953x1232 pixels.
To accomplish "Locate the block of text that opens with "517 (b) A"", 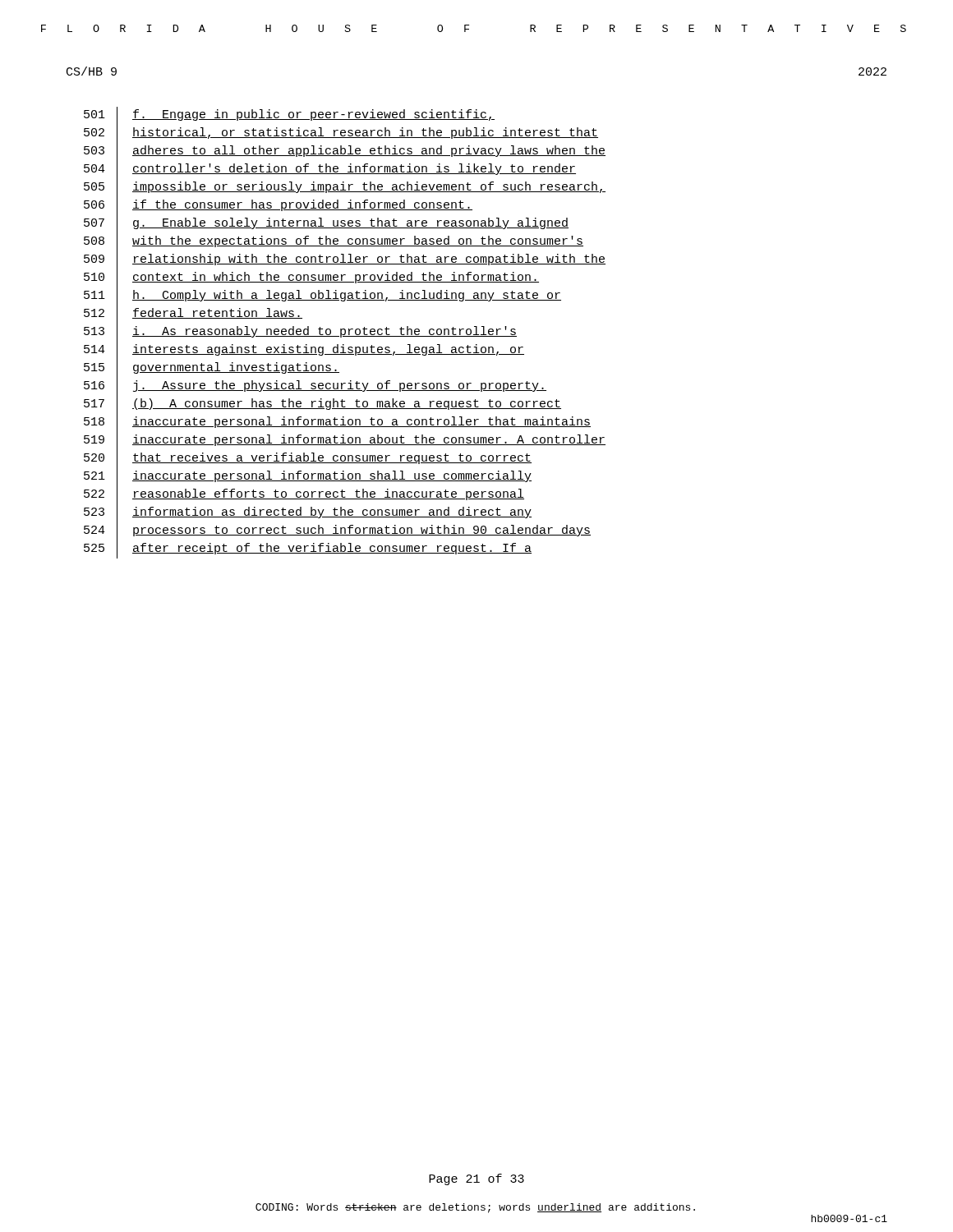I will pos(476,405).
